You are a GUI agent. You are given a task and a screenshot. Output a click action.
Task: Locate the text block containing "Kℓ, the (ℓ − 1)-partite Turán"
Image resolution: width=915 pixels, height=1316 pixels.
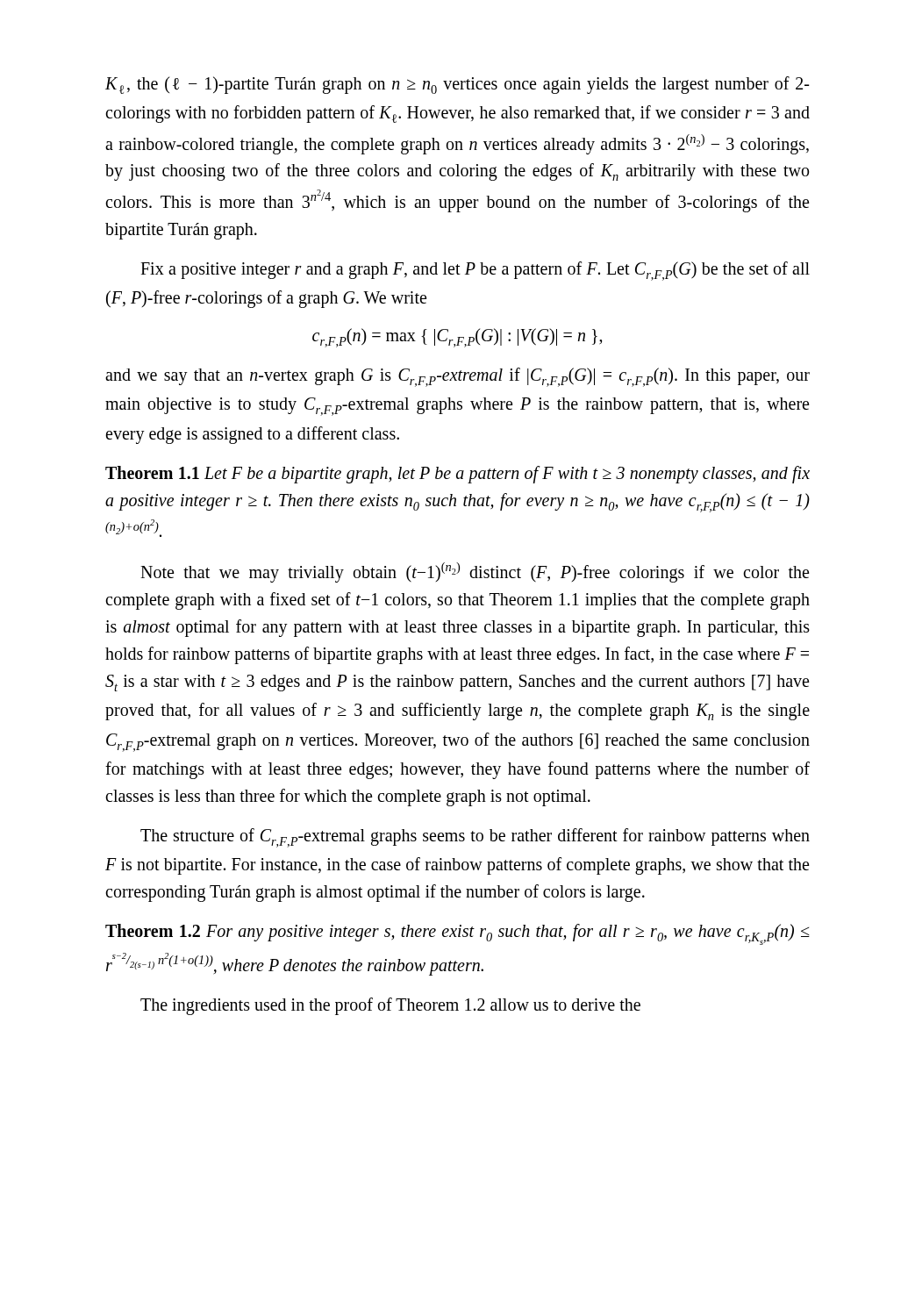coord(458,157)
